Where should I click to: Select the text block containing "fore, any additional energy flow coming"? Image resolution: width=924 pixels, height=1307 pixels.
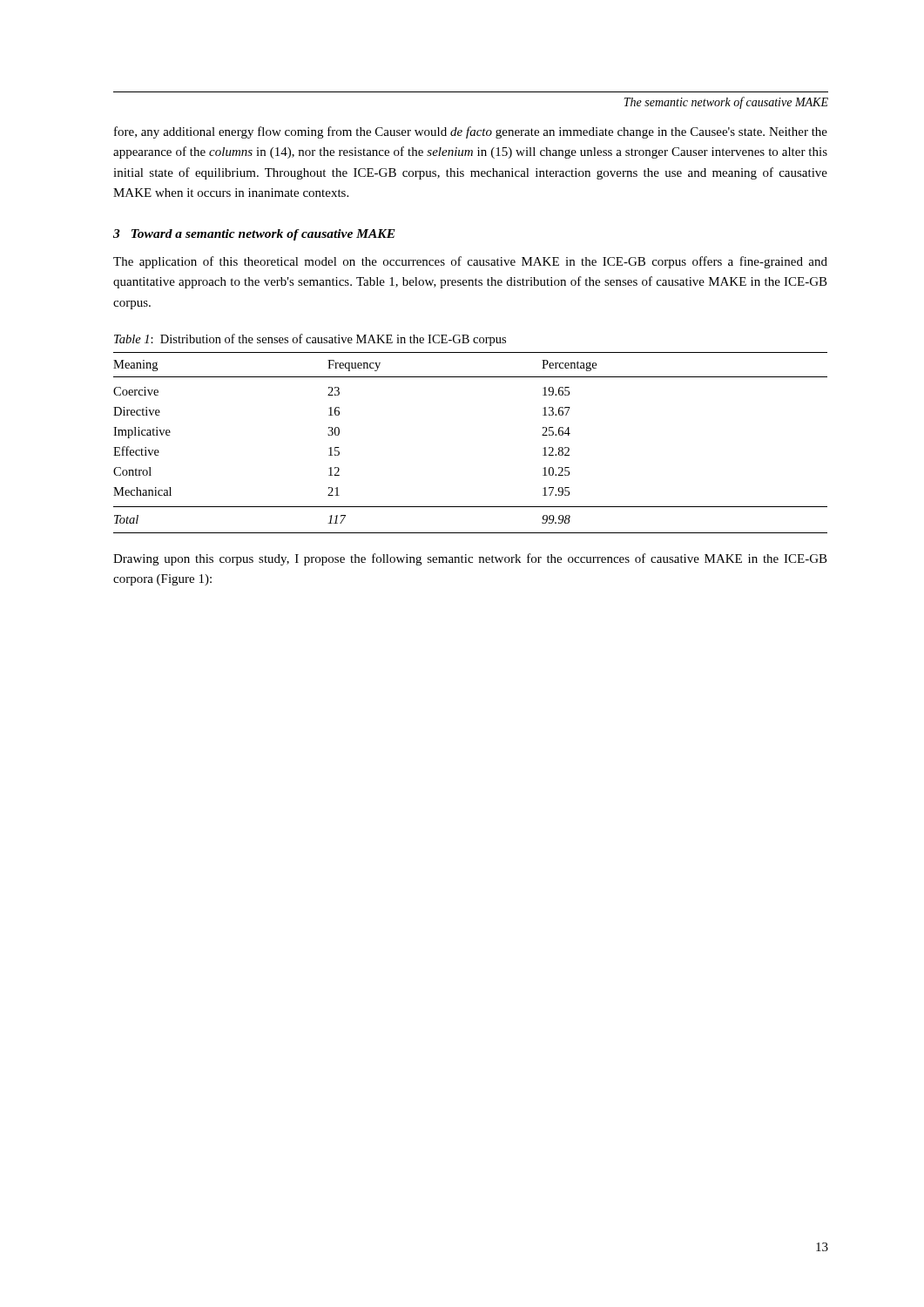pyautogui.click(x=470, y=162)
